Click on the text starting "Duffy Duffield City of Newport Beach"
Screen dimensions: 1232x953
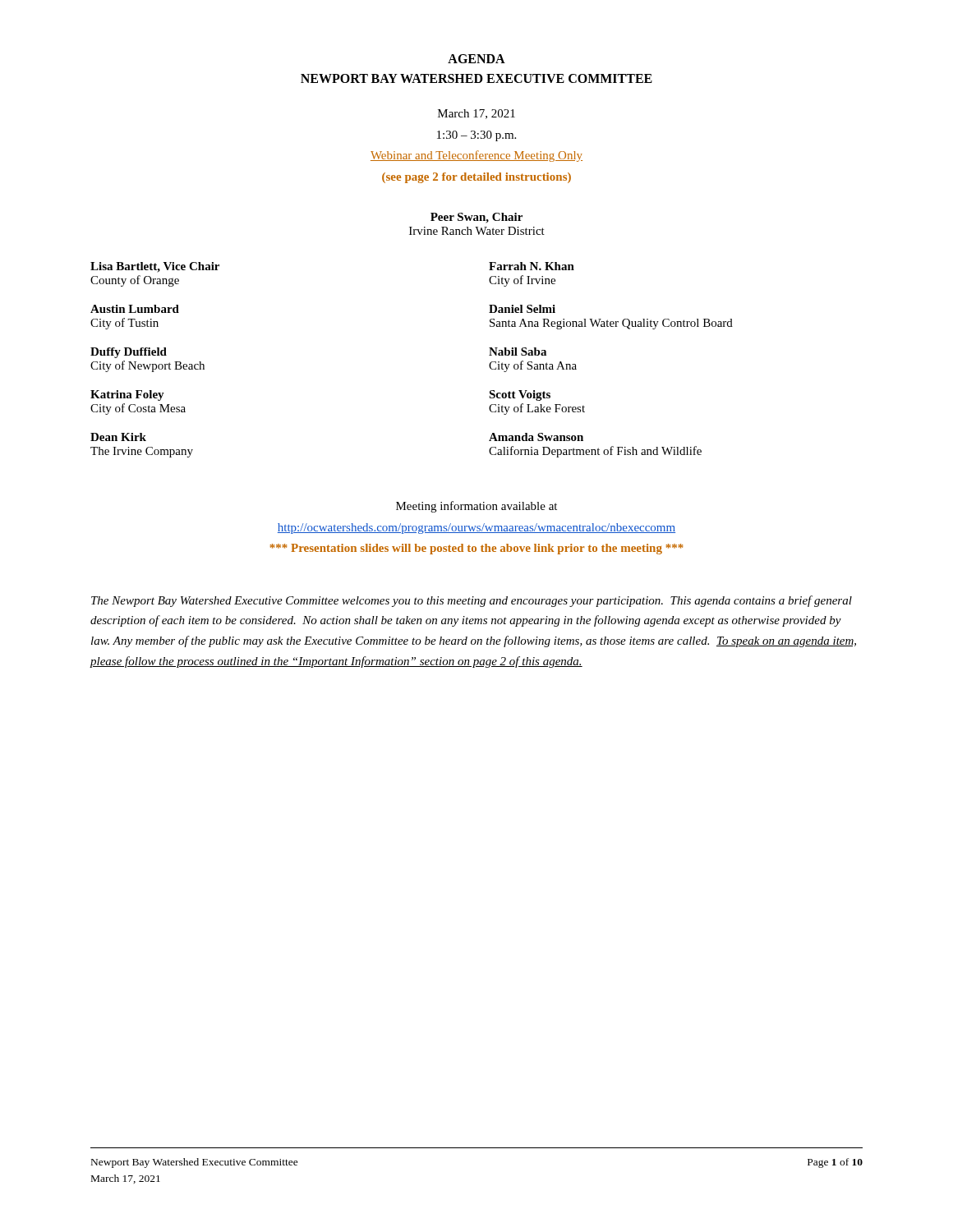point(129,353)
